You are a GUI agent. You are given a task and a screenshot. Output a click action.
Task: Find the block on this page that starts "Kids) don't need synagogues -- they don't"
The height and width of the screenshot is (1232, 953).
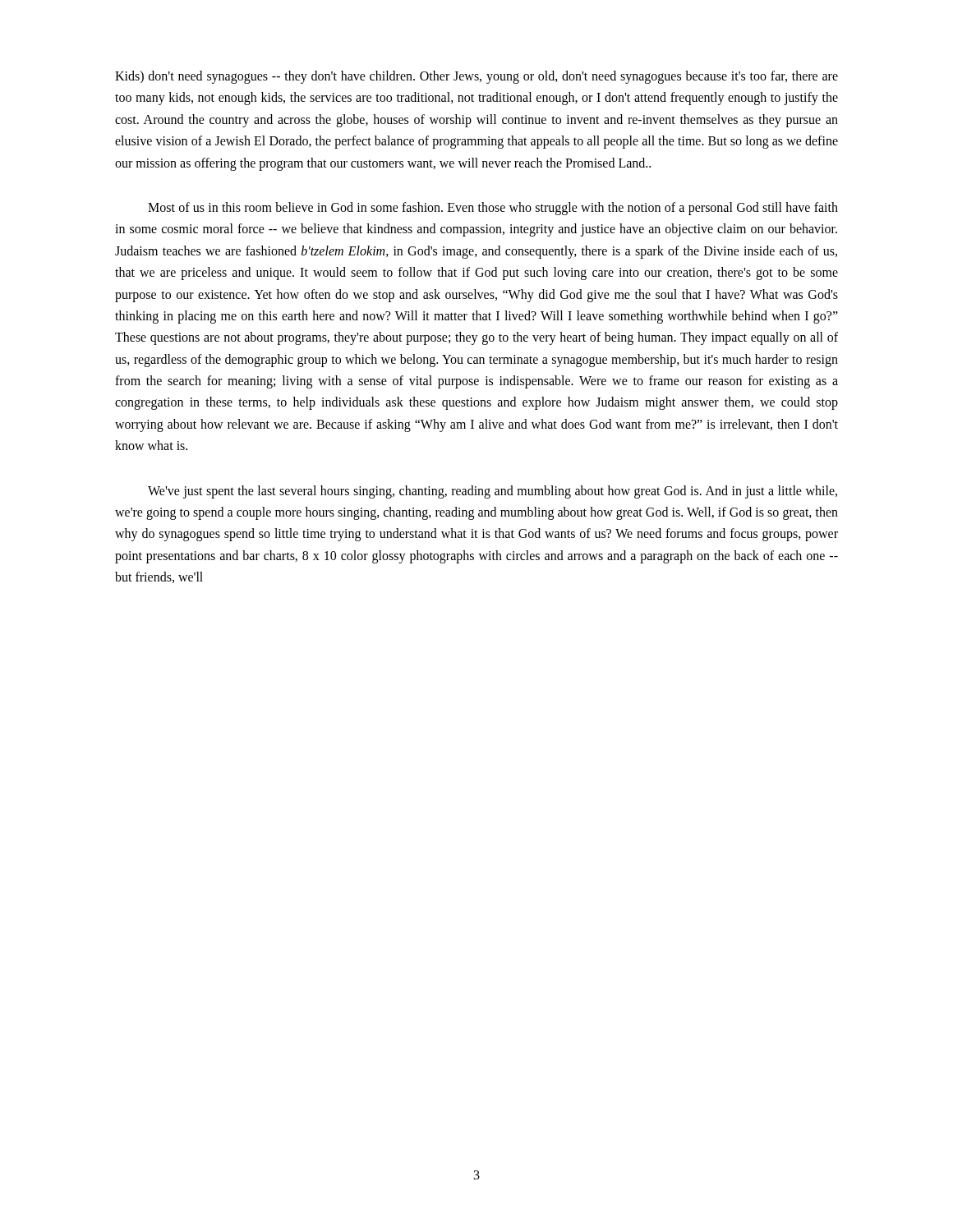[x=476, y=120]
